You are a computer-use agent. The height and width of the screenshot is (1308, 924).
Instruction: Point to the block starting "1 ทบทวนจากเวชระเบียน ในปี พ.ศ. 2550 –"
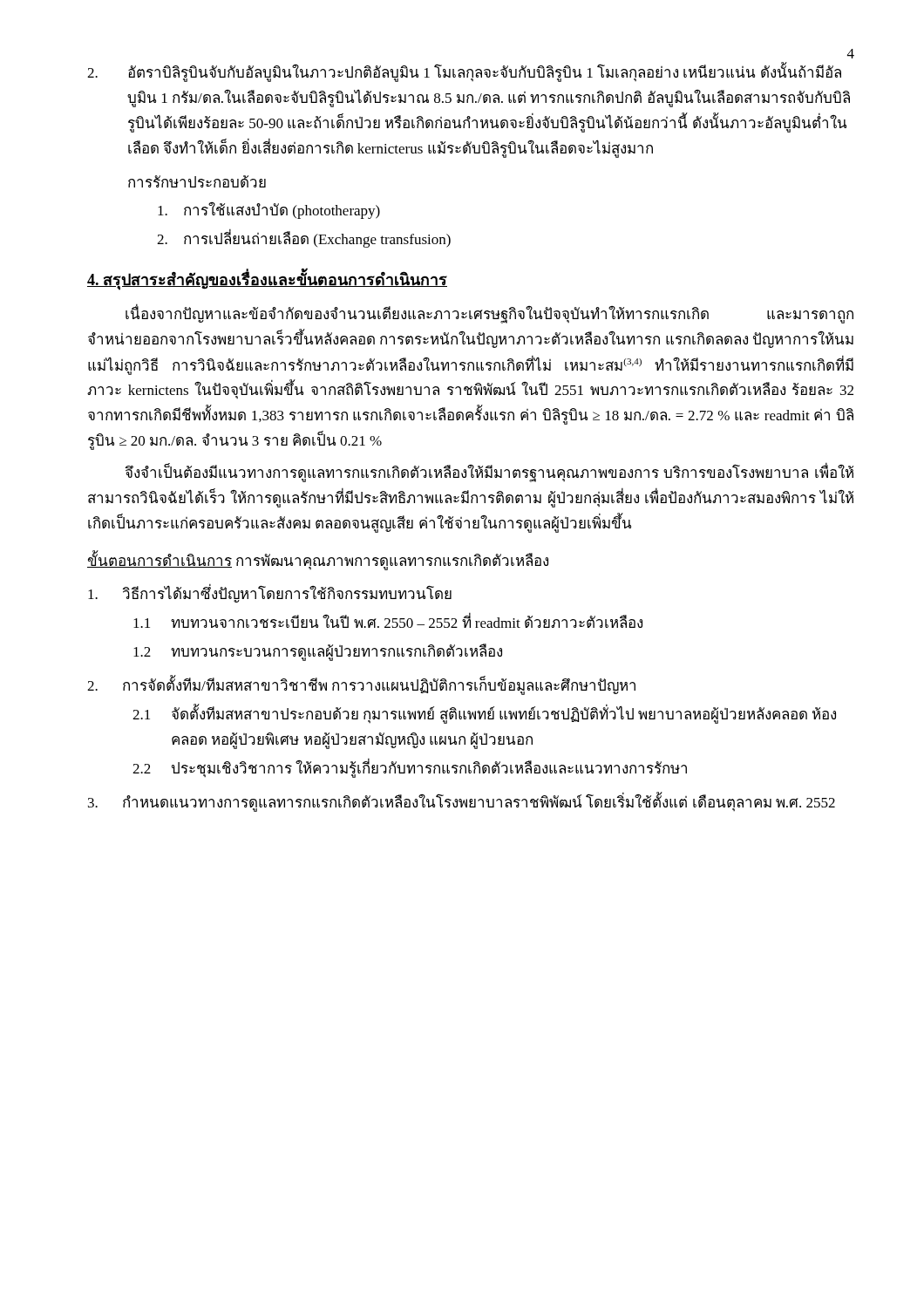(388, 624)
